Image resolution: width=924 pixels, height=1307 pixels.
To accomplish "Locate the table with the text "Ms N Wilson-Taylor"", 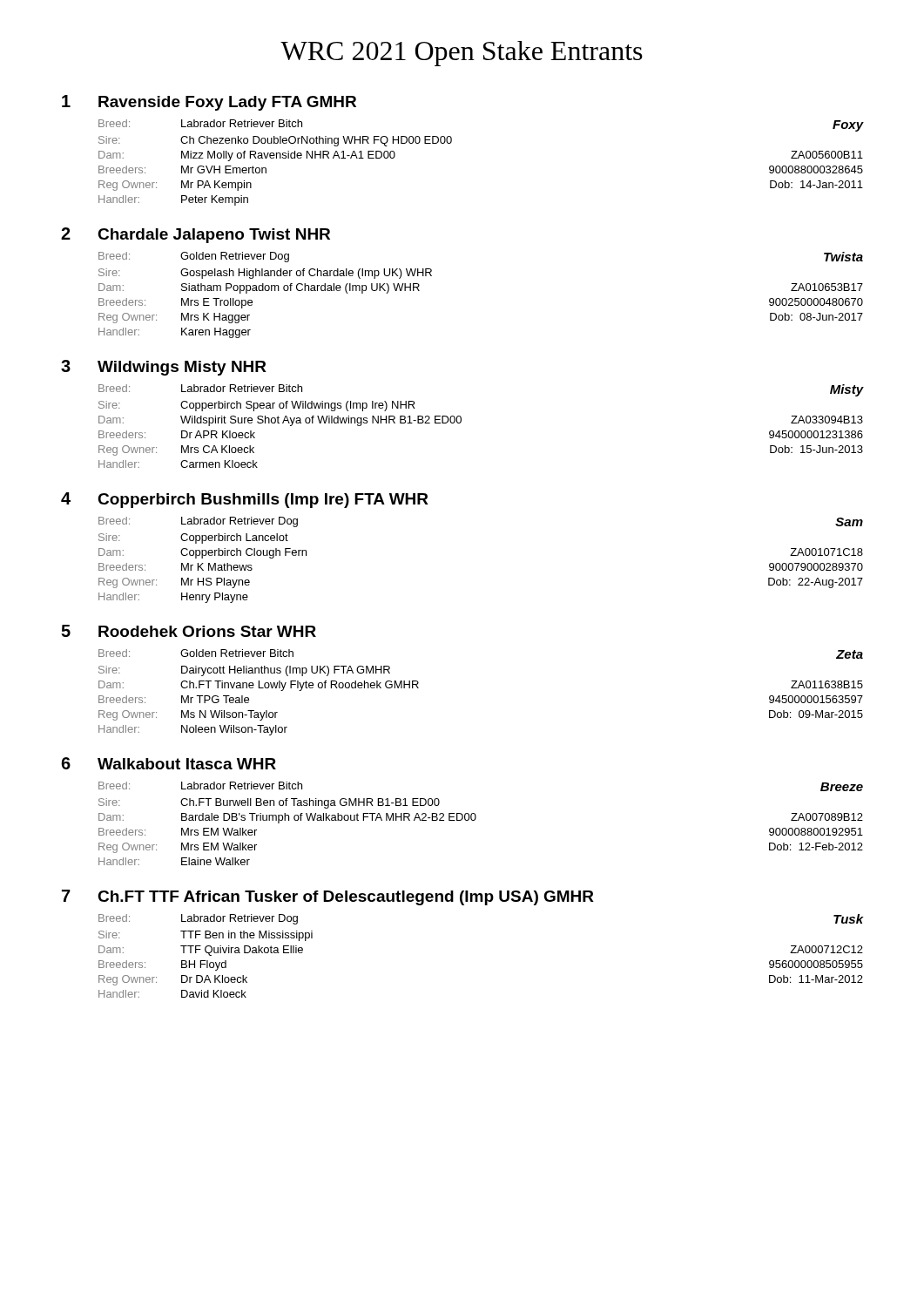I will (480, 691).
